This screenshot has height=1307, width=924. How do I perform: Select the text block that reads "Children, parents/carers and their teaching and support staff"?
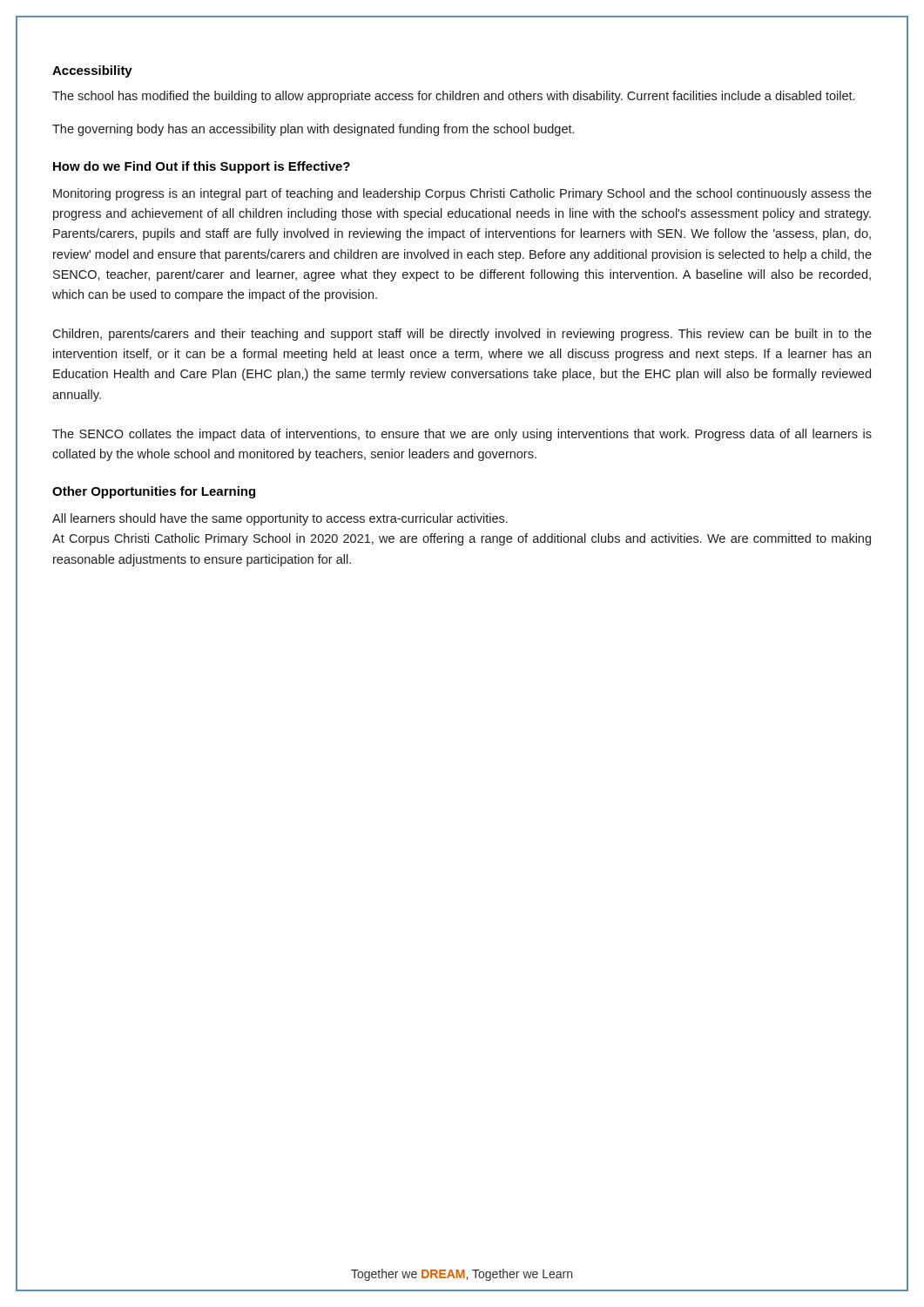coord(462,364)
